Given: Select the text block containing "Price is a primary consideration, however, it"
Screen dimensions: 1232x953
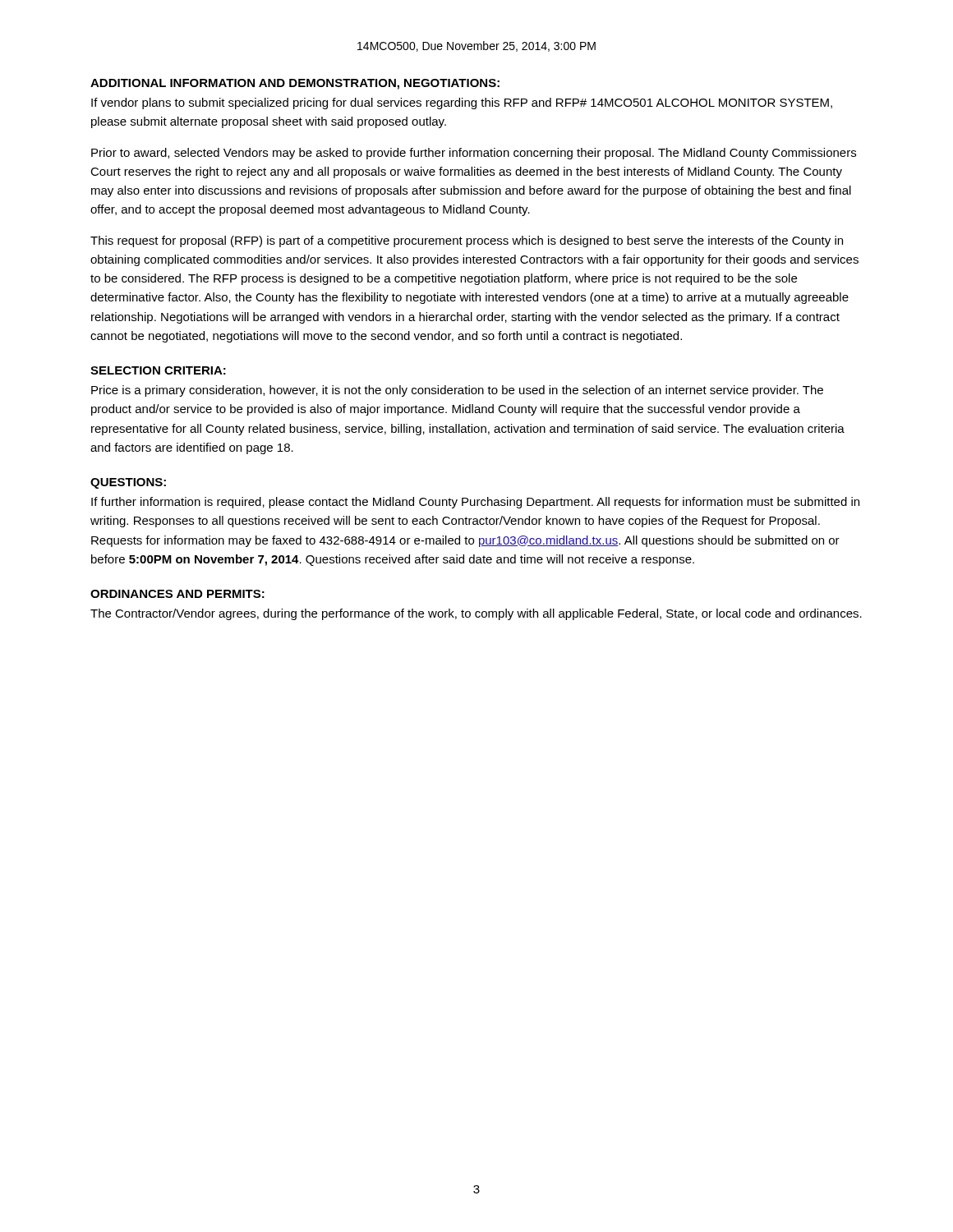Looking at the screenshot, I should tap(467, 418).
